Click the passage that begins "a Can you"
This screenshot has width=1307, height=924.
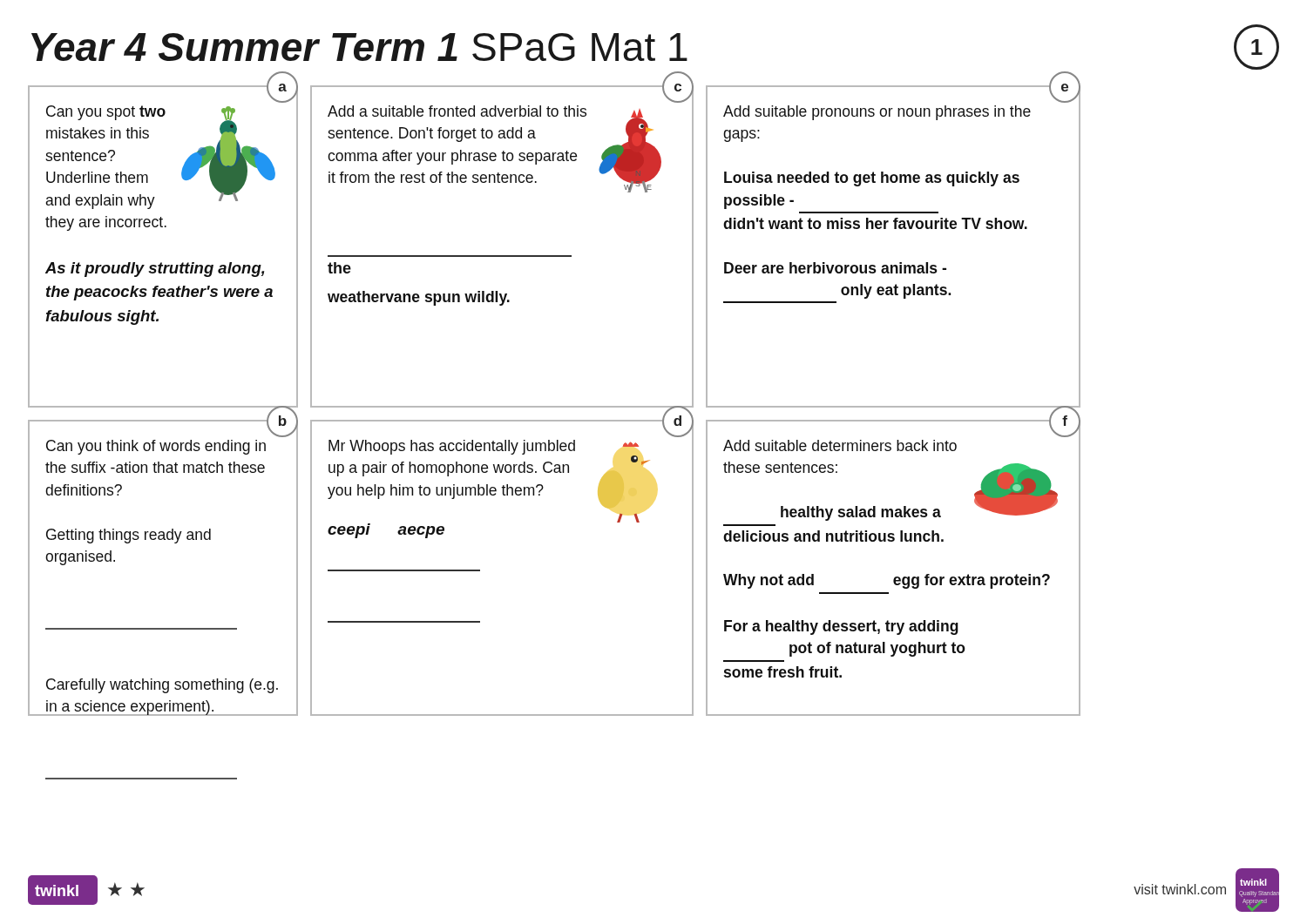[172, 207]
